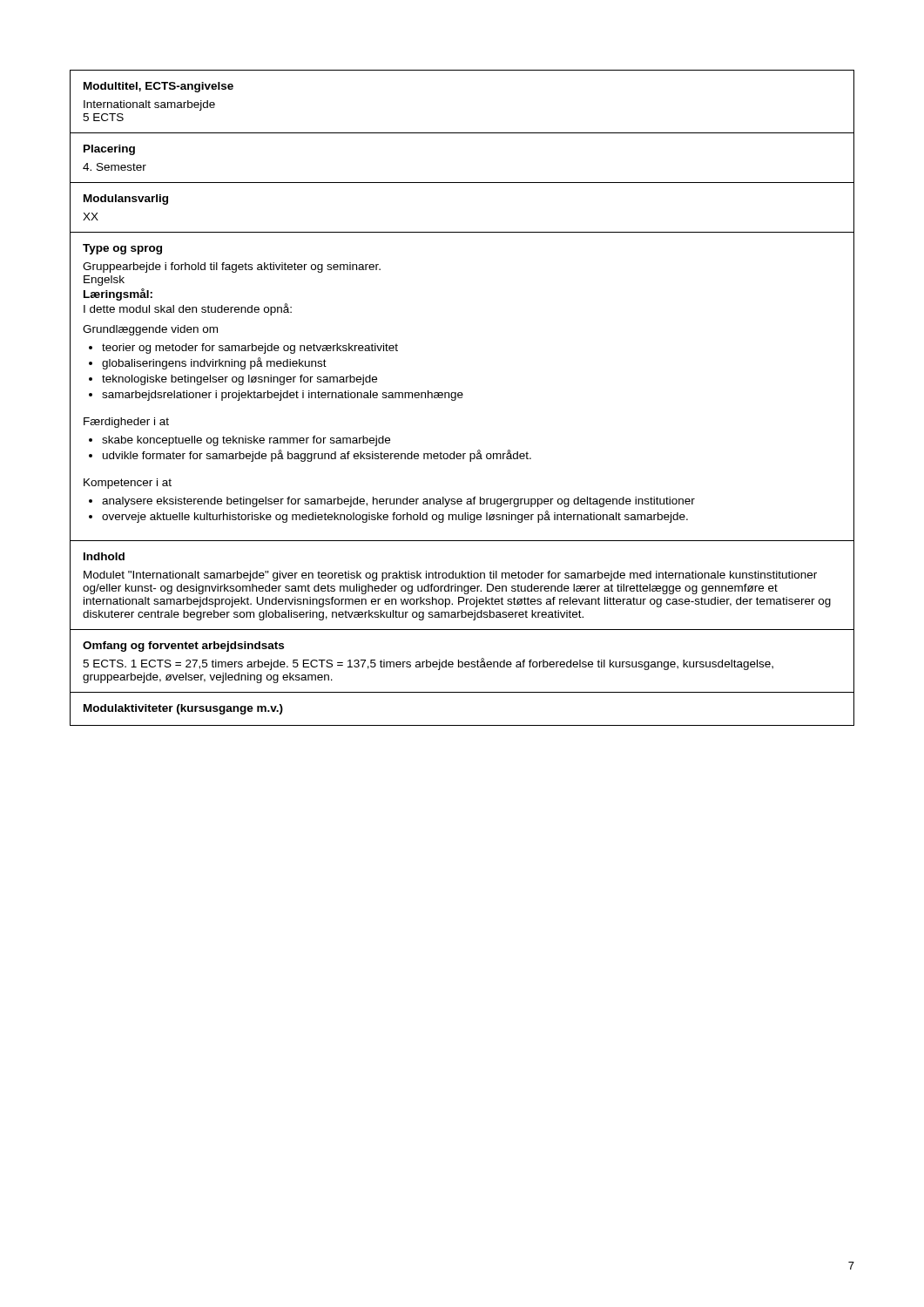924x1307 pixels.
Task: Click on the text containing "Kompetencer i at"
Action: pyautogui.click(x=127, y=482)
